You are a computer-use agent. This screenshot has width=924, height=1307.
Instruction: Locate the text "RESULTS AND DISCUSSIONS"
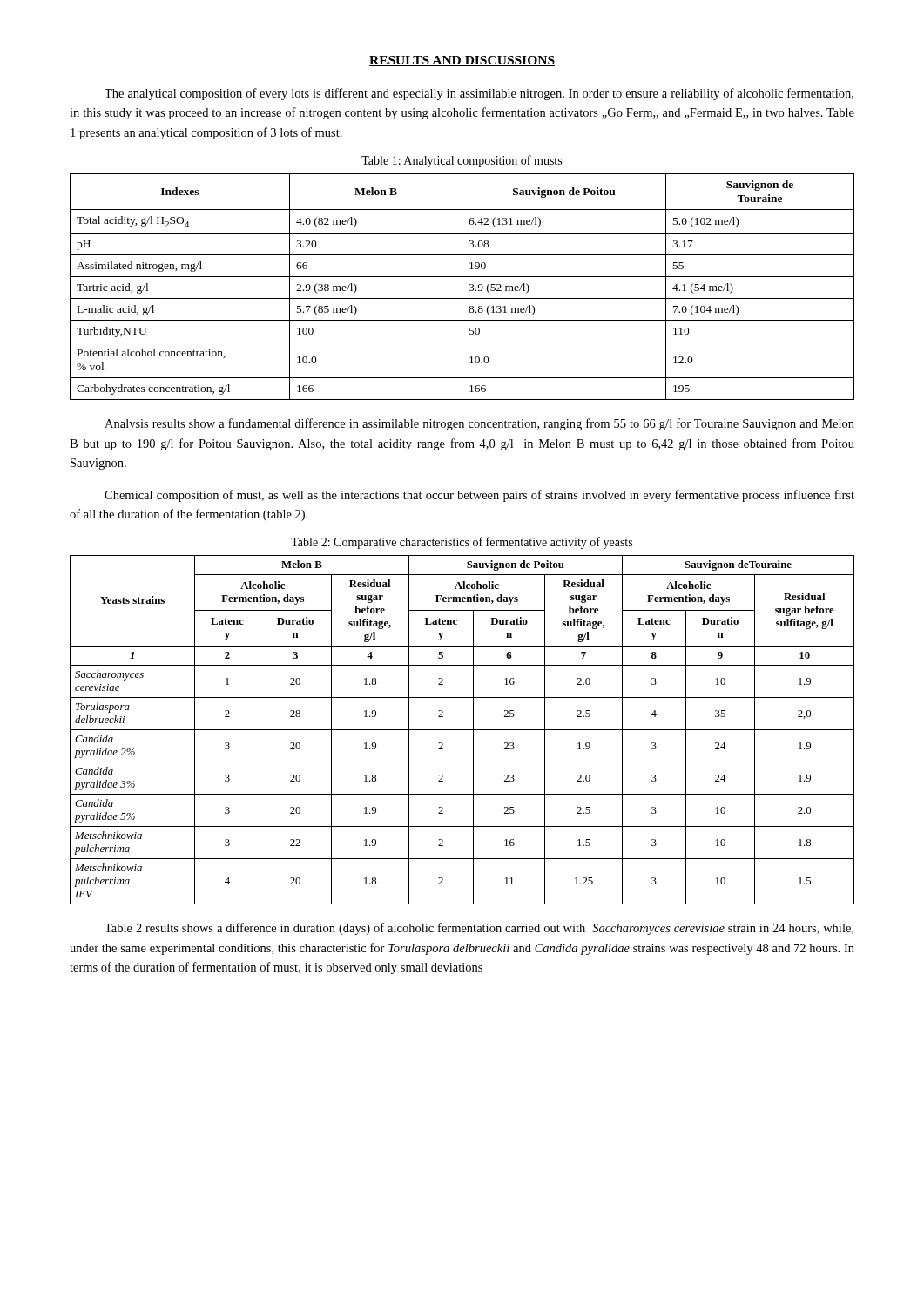(x=462, y=60)
